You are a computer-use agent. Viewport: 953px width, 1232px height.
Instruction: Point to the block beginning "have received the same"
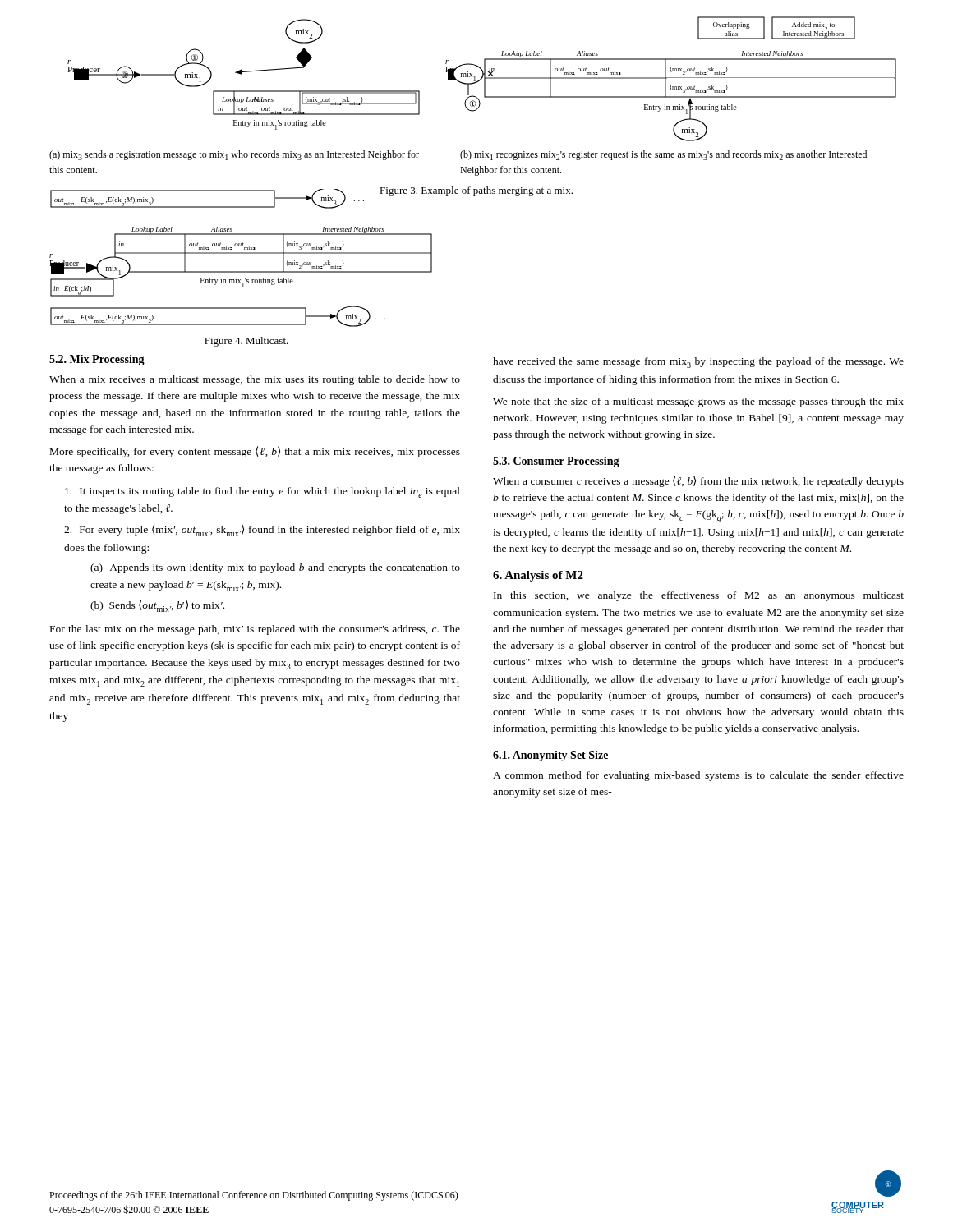point(698,370)
